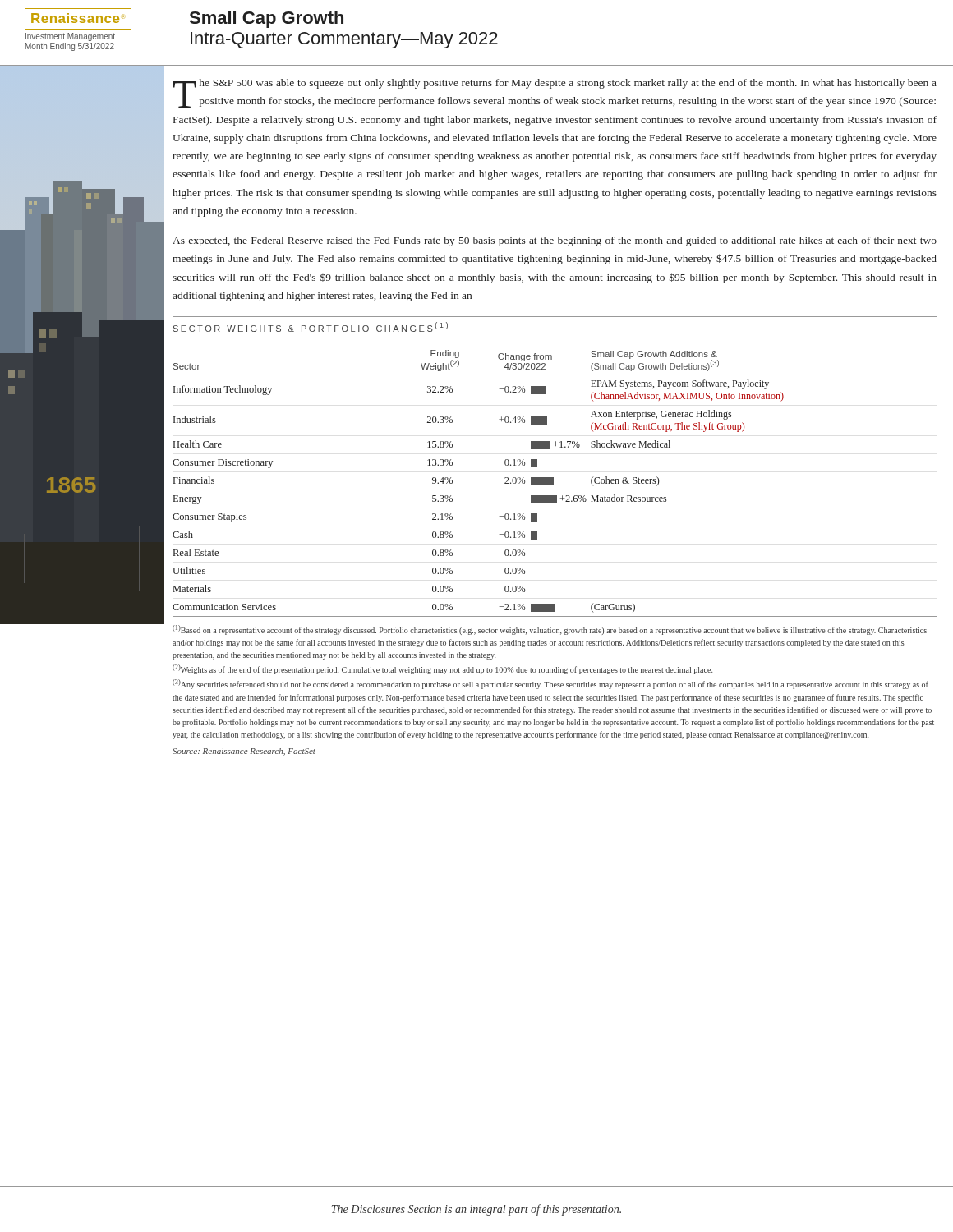This screenshot has width=953, height=1232.
Task: Select the title with the text "Small Cap Growth Intra-Quarter Commentary—May 2022"
Action: (344, 29)
